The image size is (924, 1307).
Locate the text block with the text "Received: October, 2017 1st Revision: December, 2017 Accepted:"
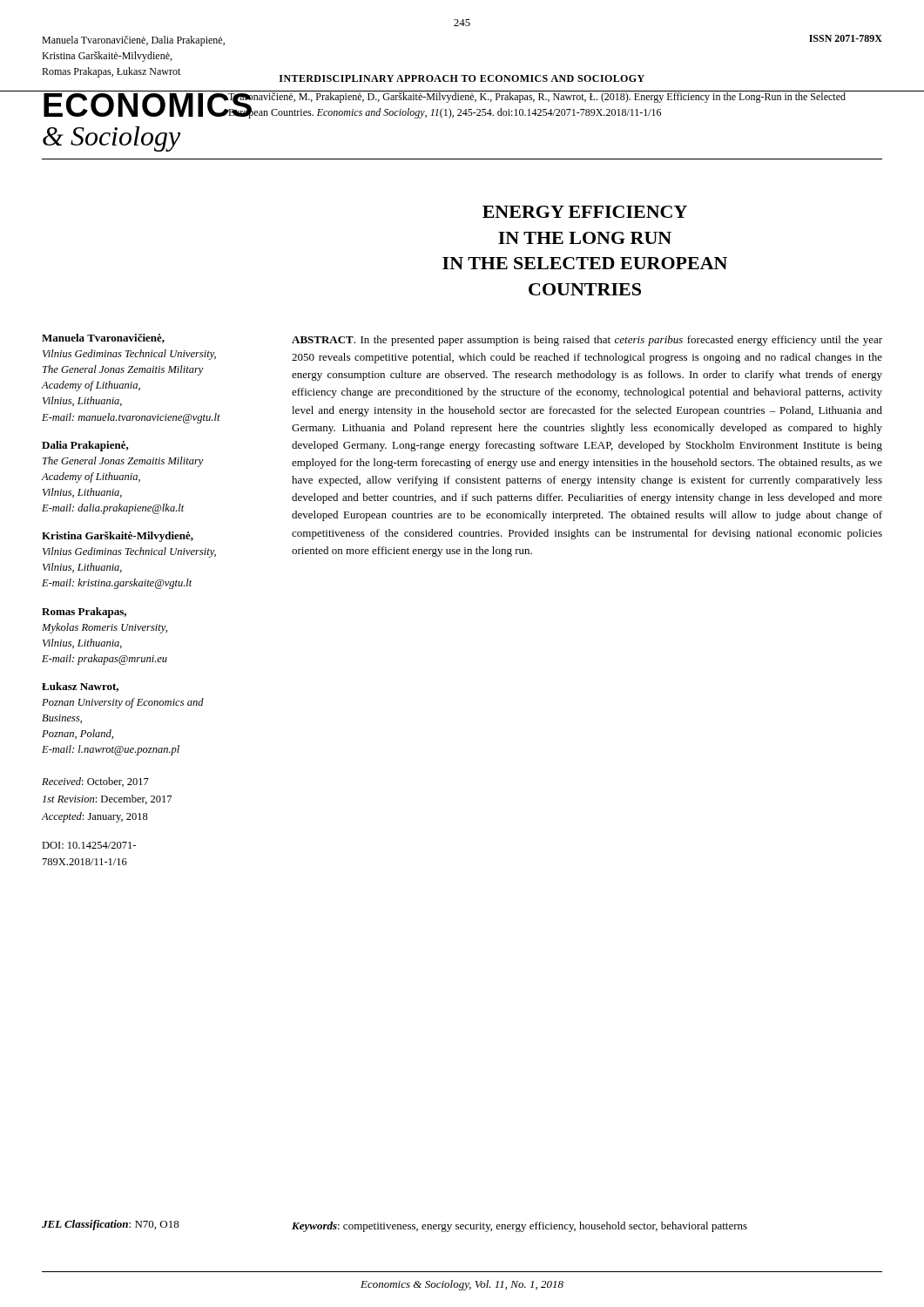[107, 799]
